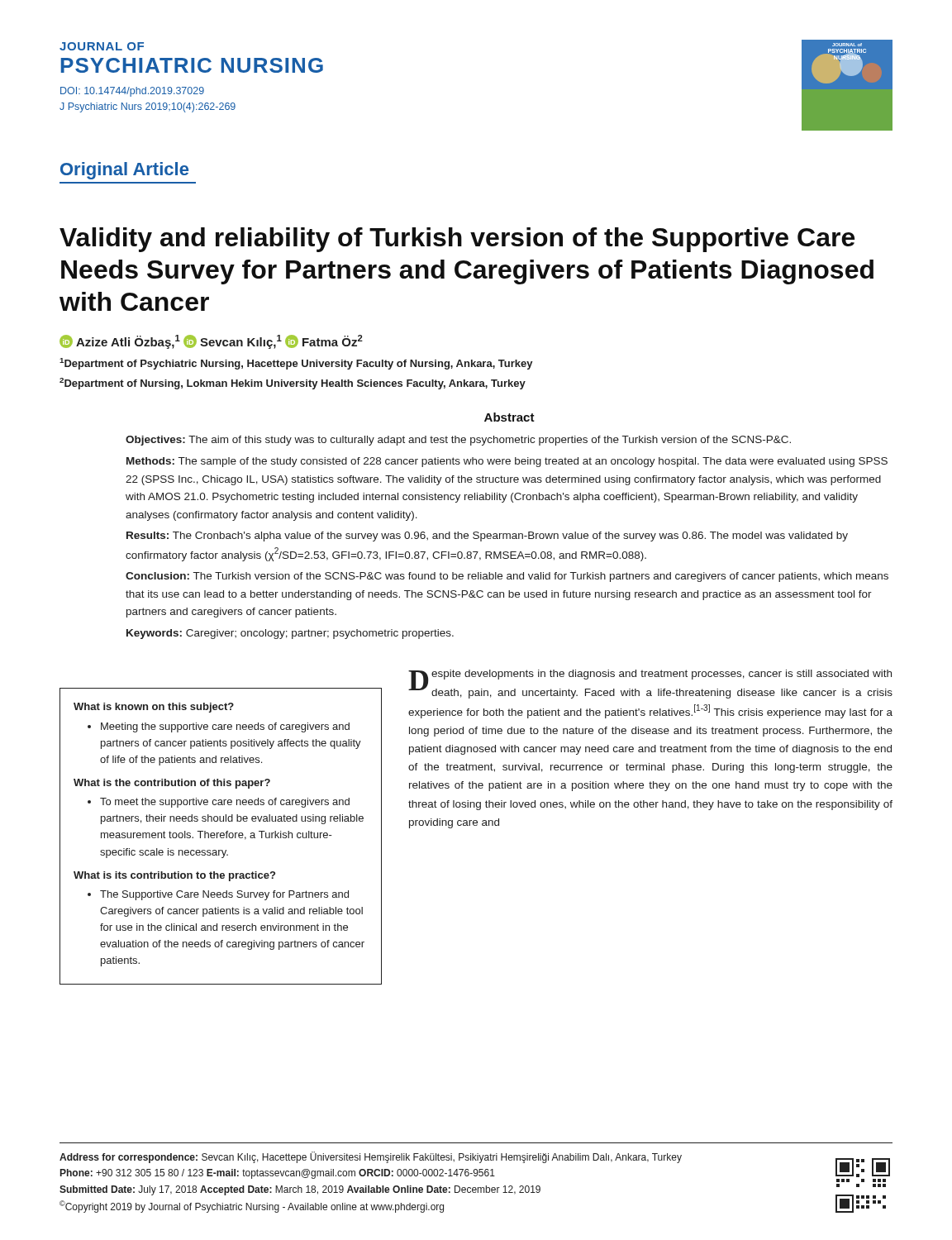Click on the text starting "The Supportive Care Needs Survey for Partners and"
The height and width of the screenshot is (1240, 952).
click(232, 927)
